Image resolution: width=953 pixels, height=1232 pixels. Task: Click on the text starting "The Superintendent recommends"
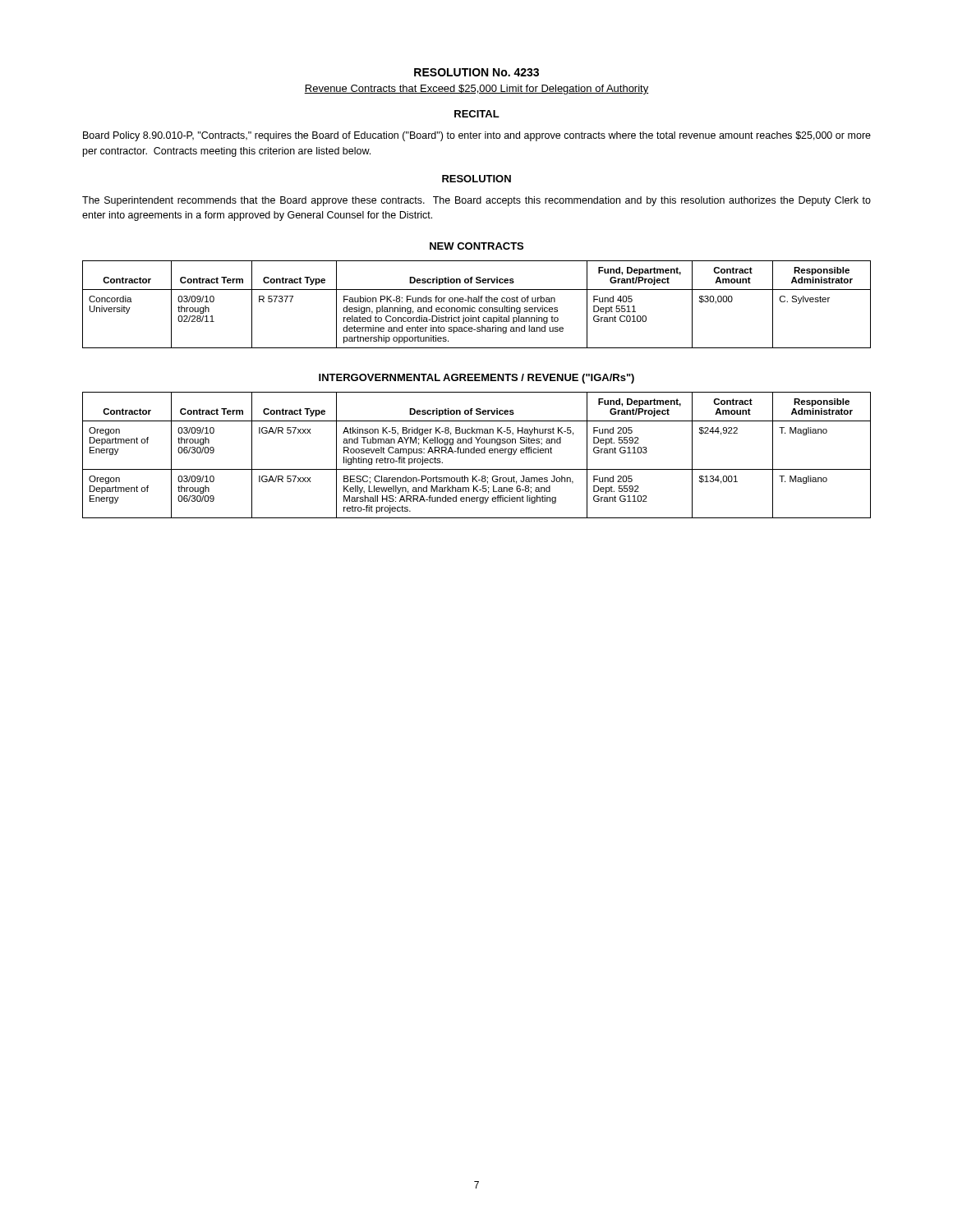point(476,208)
